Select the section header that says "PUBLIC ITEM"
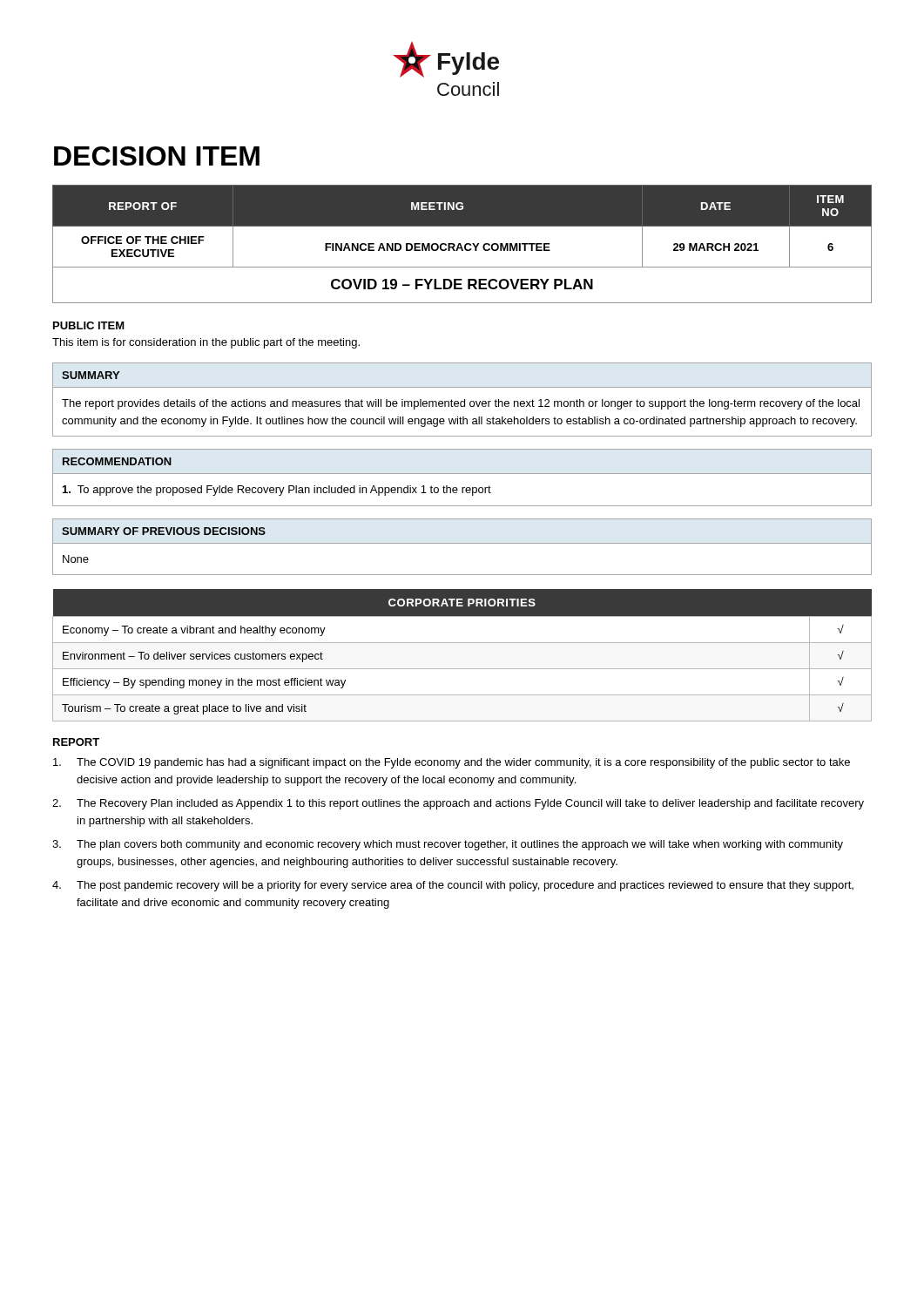 [x=88, y=325]
